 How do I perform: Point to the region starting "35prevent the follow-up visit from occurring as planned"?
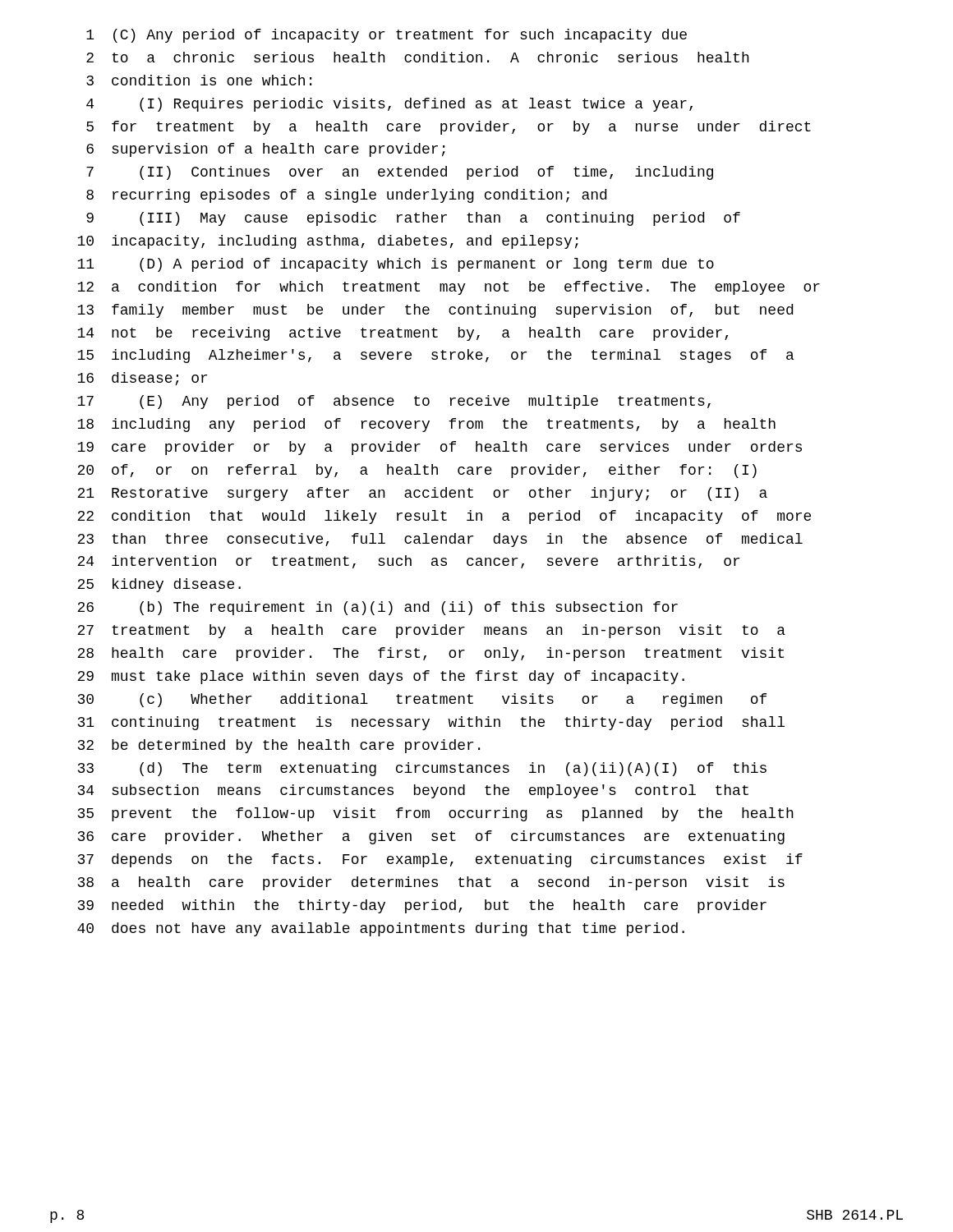click(x=476, y=815)
